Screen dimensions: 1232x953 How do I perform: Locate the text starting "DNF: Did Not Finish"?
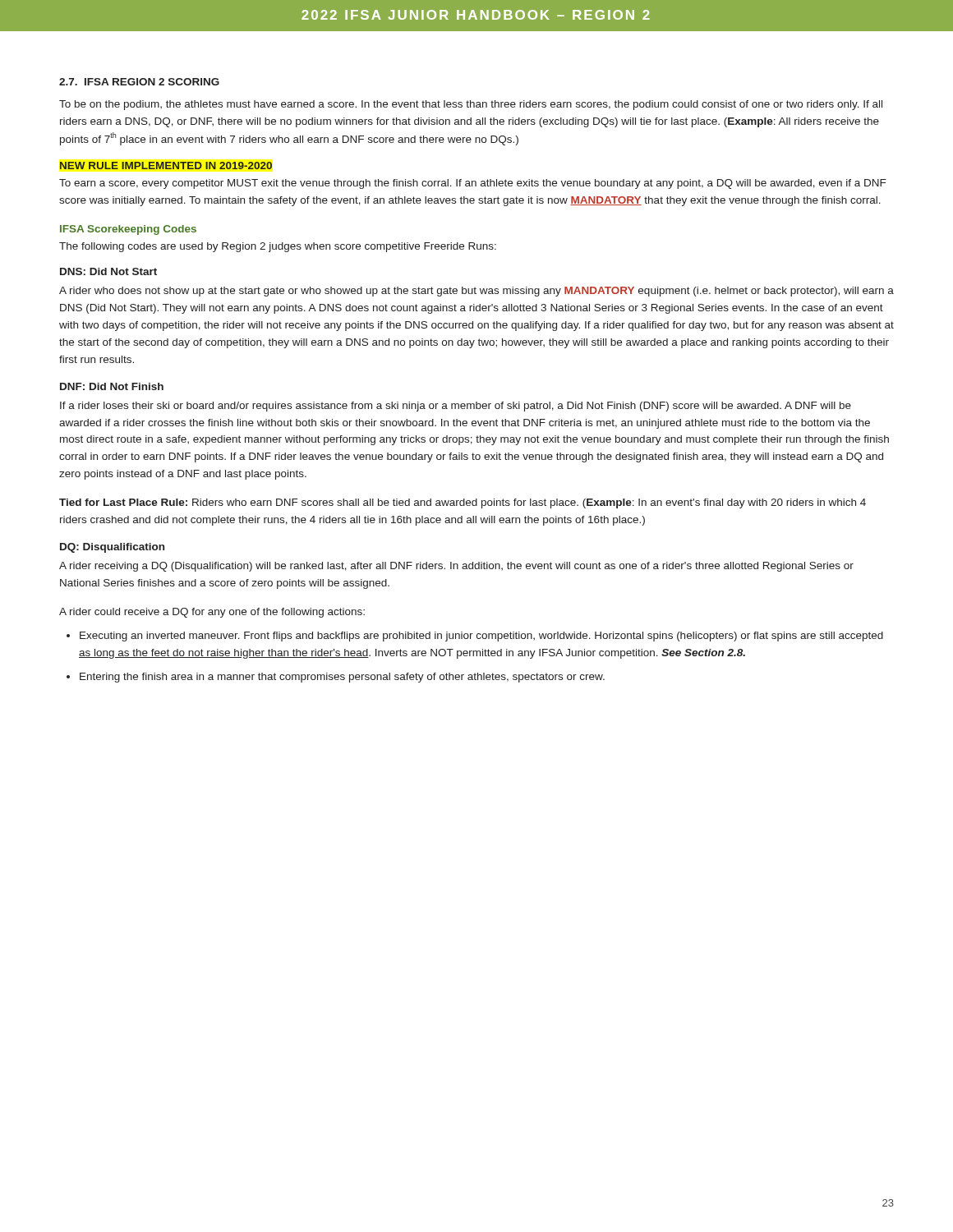click(112, 386)
